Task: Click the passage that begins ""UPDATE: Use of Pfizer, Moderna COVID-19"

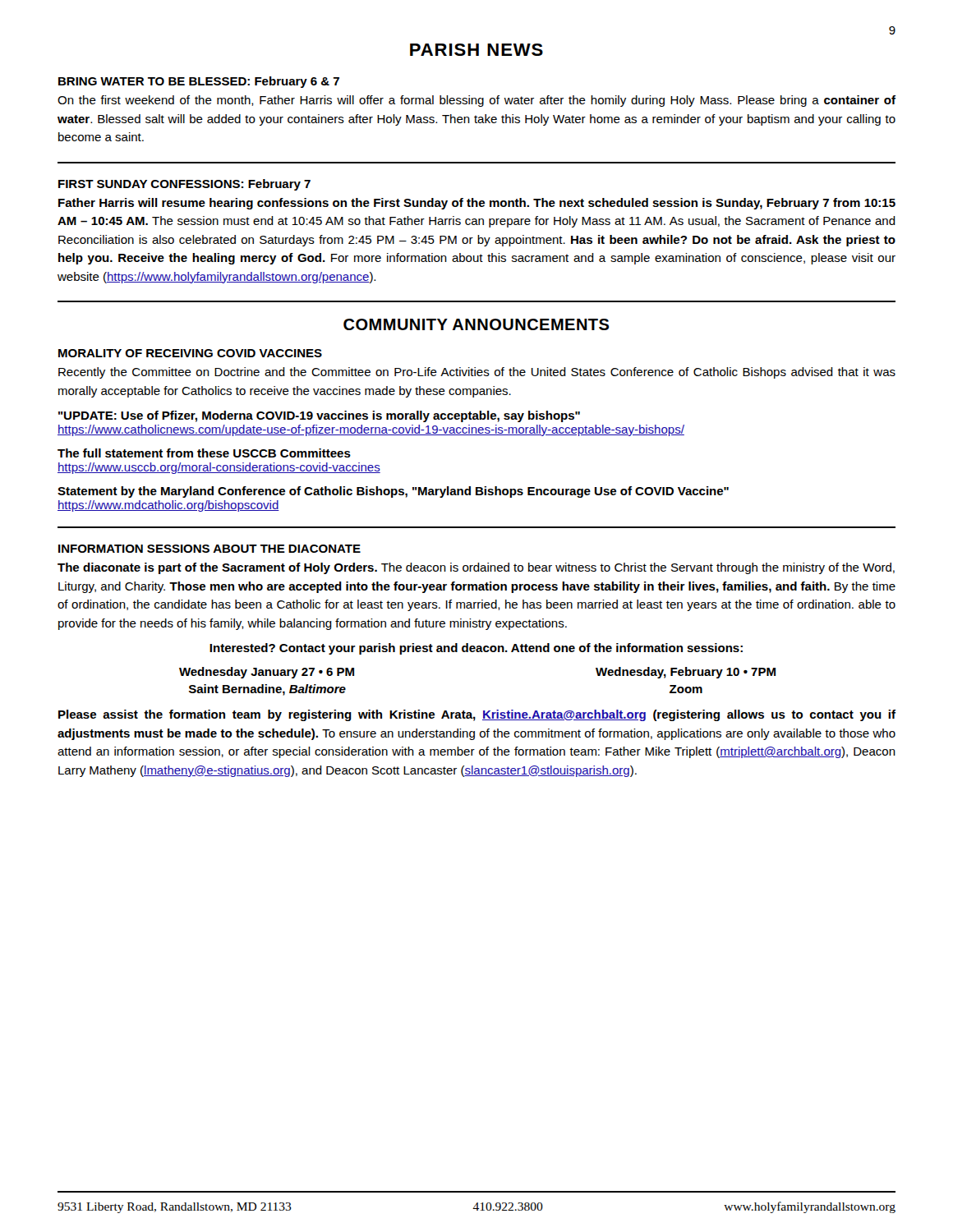Action: coord(371,422)
